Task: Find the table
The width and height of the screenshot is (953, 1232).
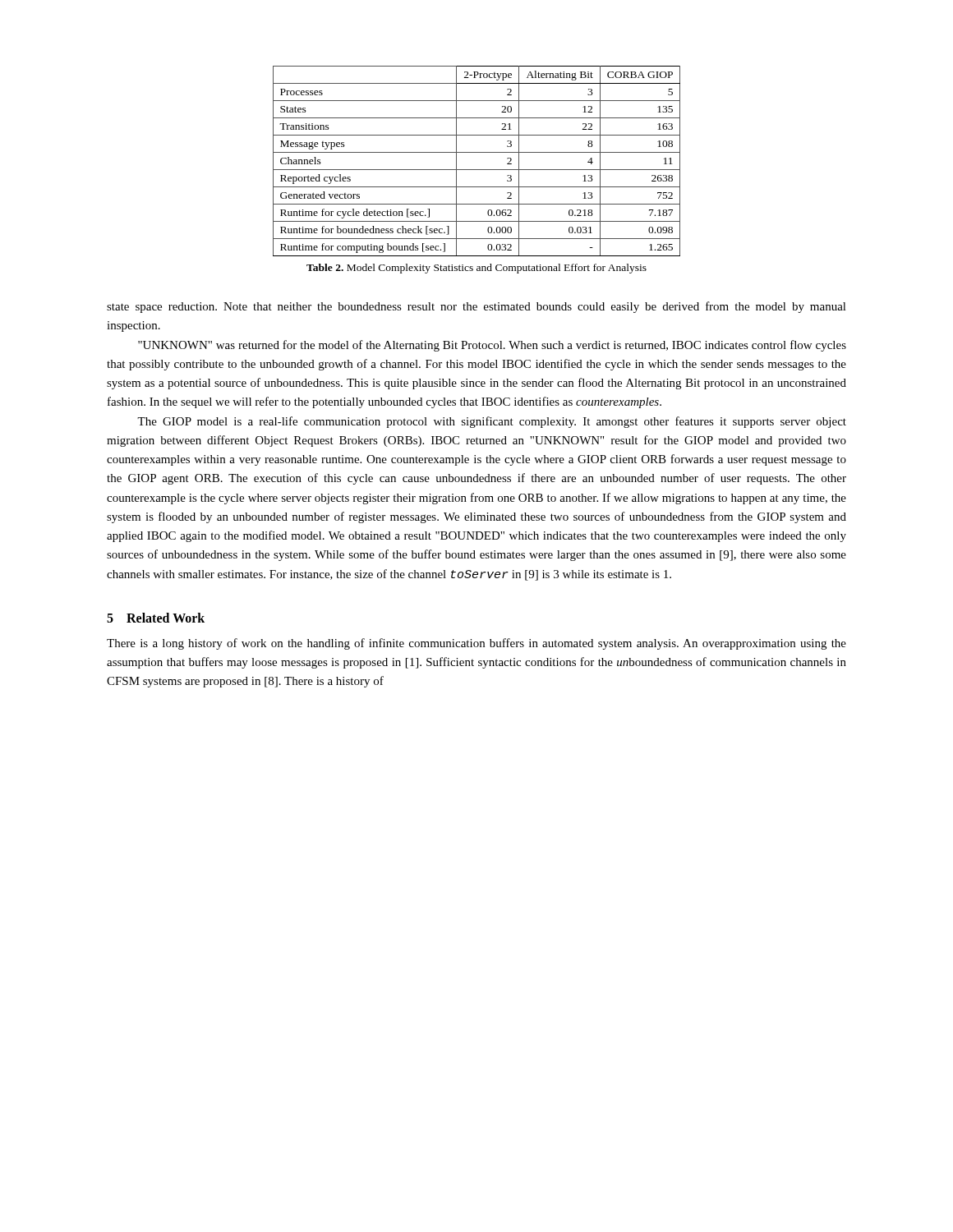Action: pos(476,161)
